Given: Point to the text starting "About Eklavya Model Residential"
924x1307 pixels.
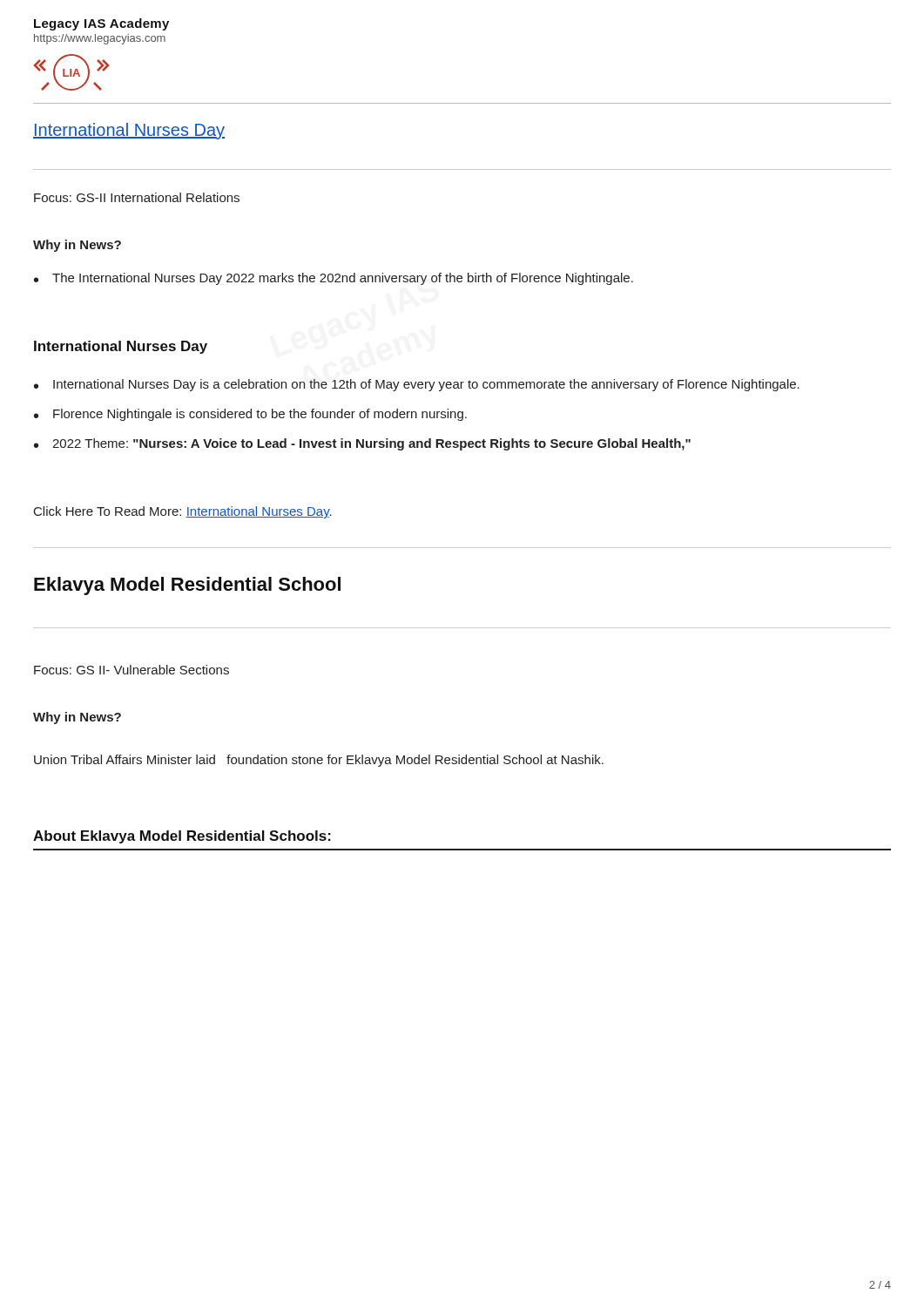Looking at the screenshot, I should click(182, 836).
